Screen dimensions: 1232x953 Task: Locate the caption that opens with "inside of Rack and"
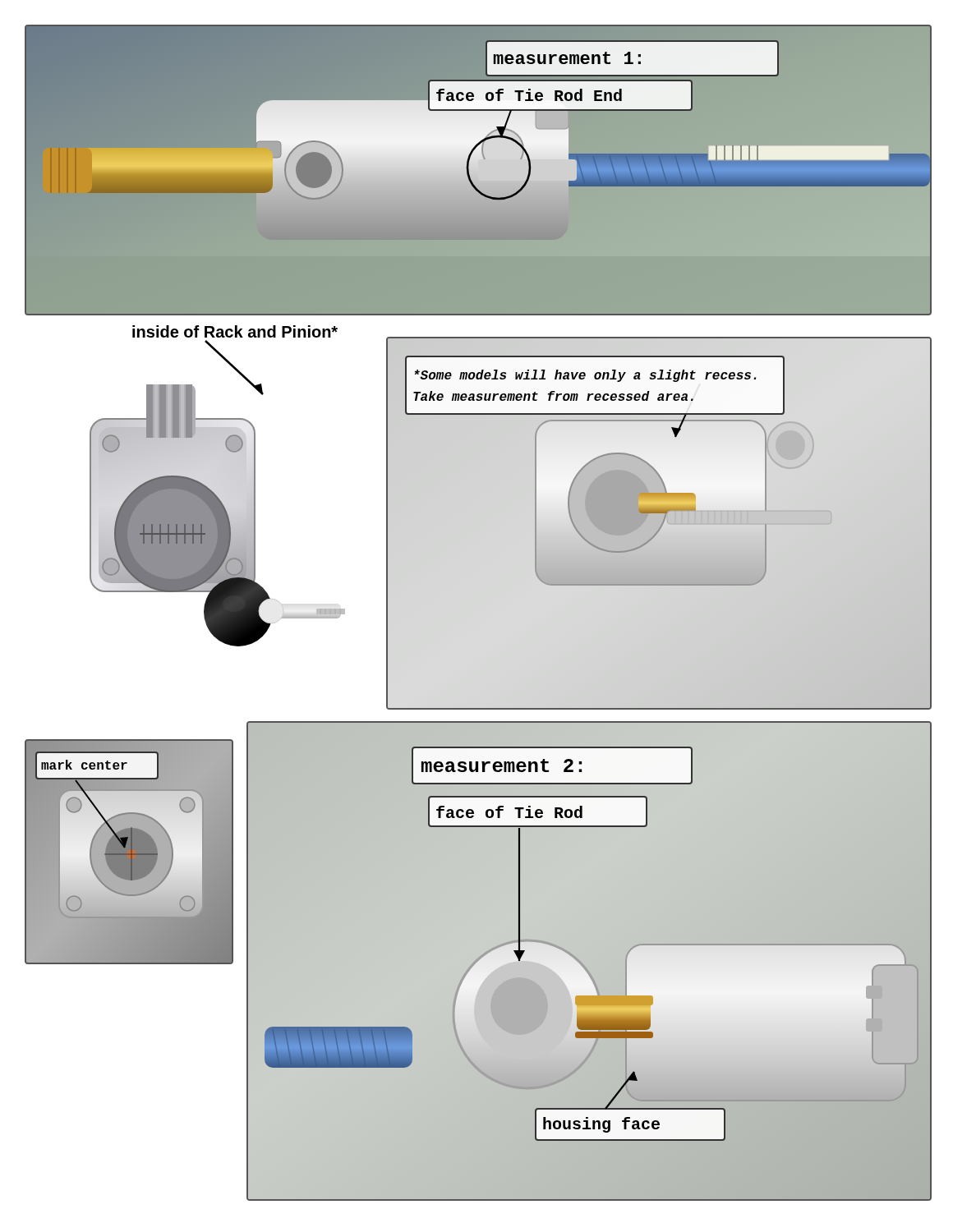click(235, 332)
